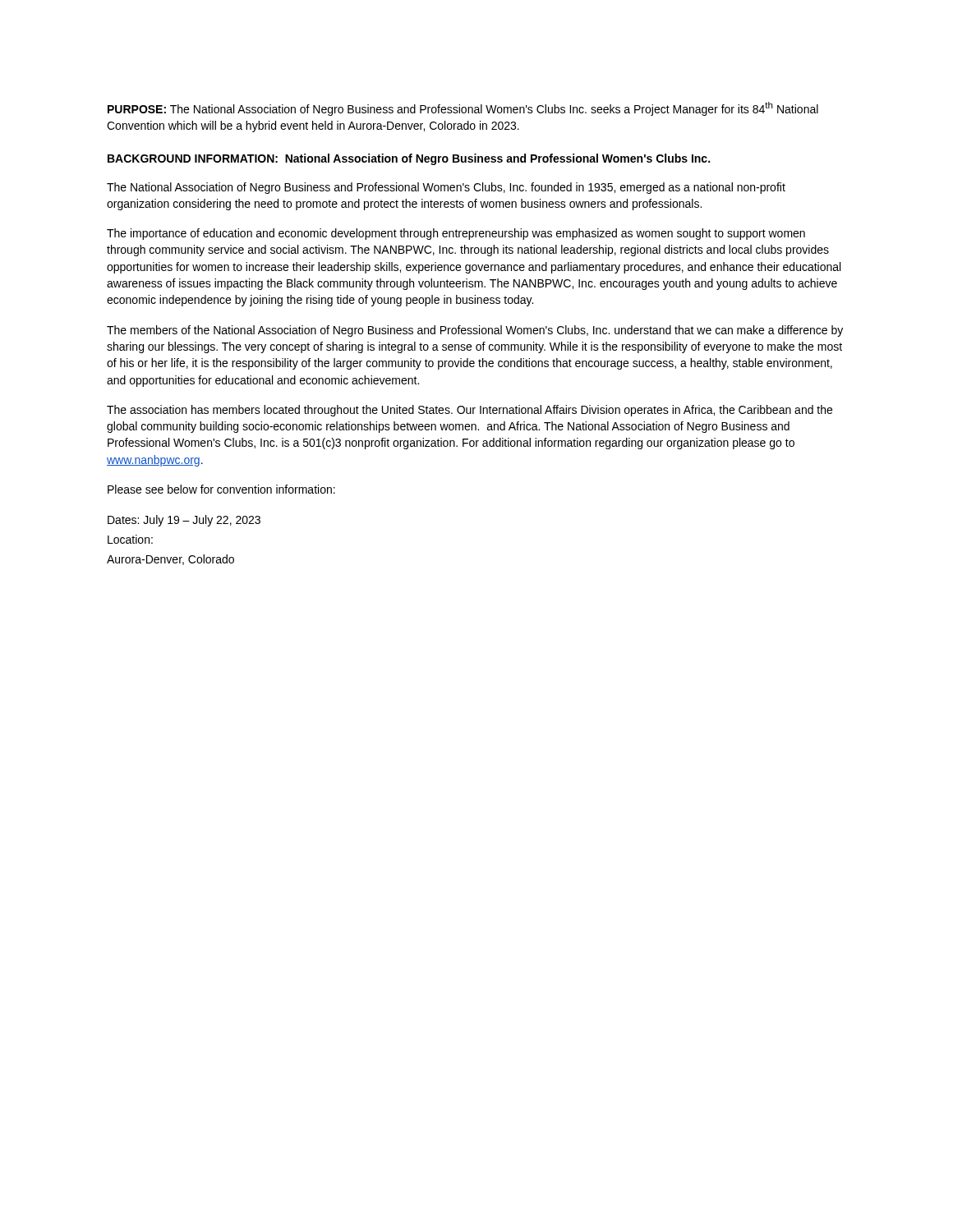Point to the text starting "PURPOSE: The National Association of Negro"
953x1232 pixels.
pos(463,116)
